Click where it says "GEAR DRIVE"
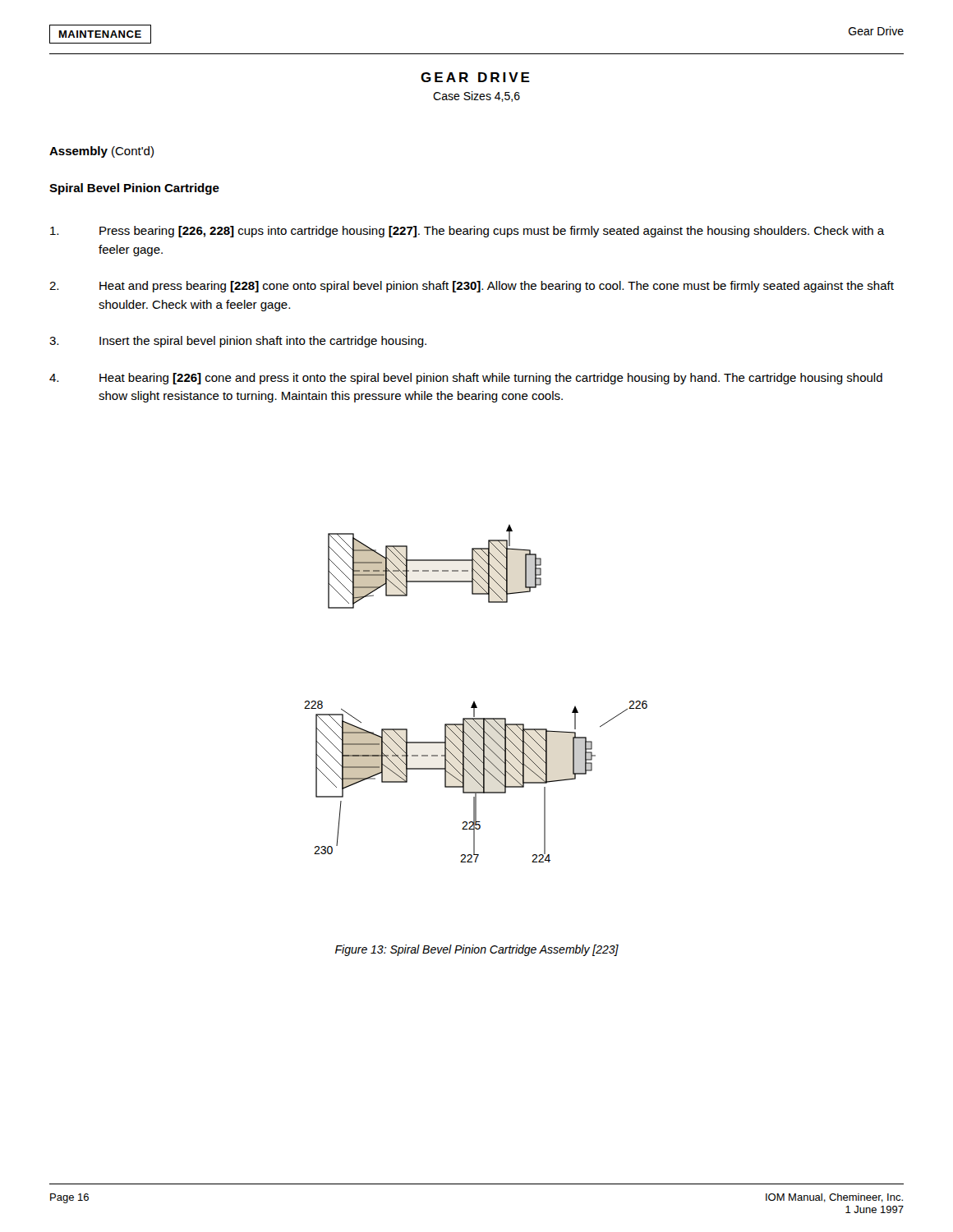Screen dimensions: 1232x953 click(476, 78)
